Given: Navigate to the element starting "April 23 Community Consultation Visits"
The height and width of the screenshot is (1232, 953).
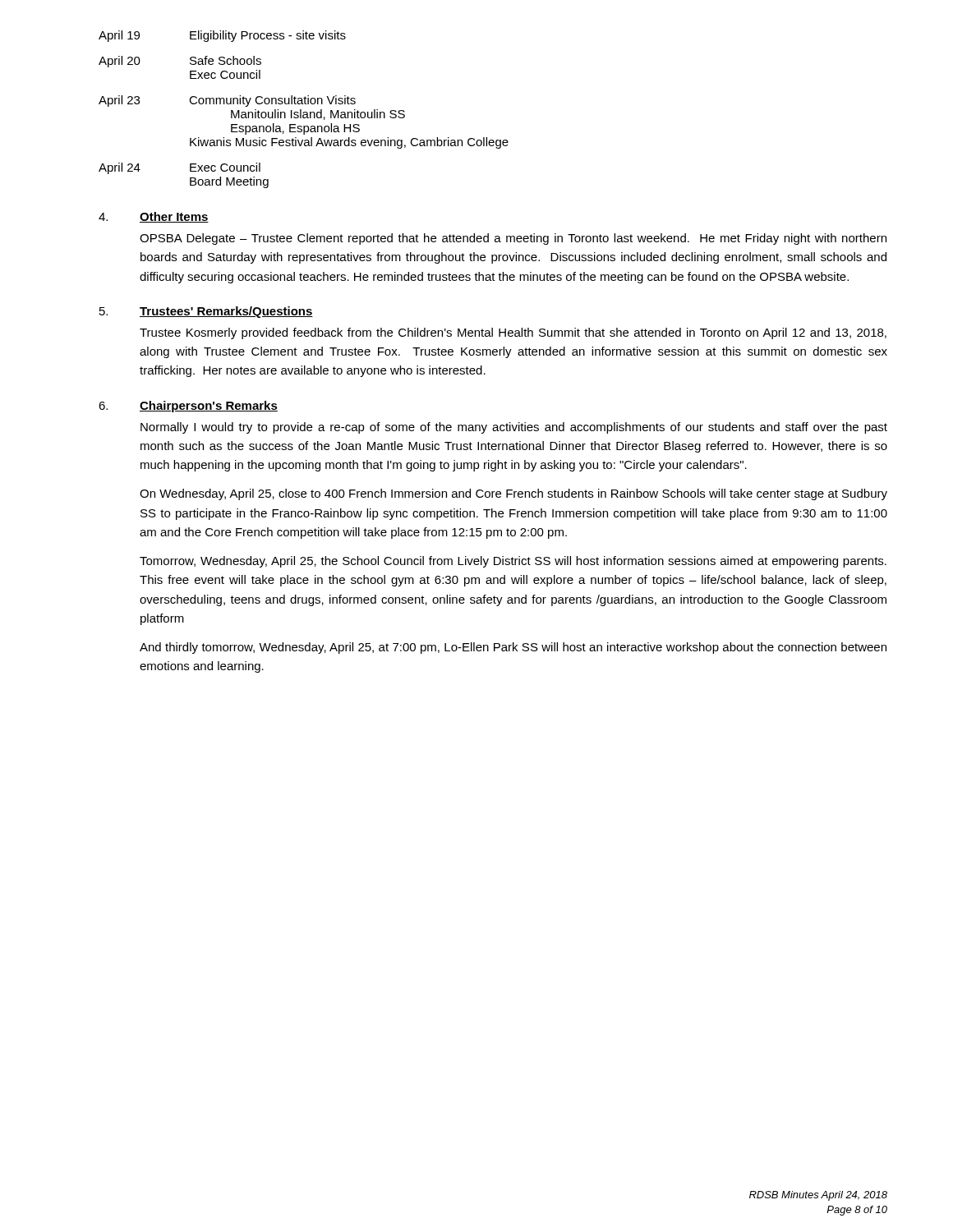Looking at the screenshot, I should coord(227,101).
